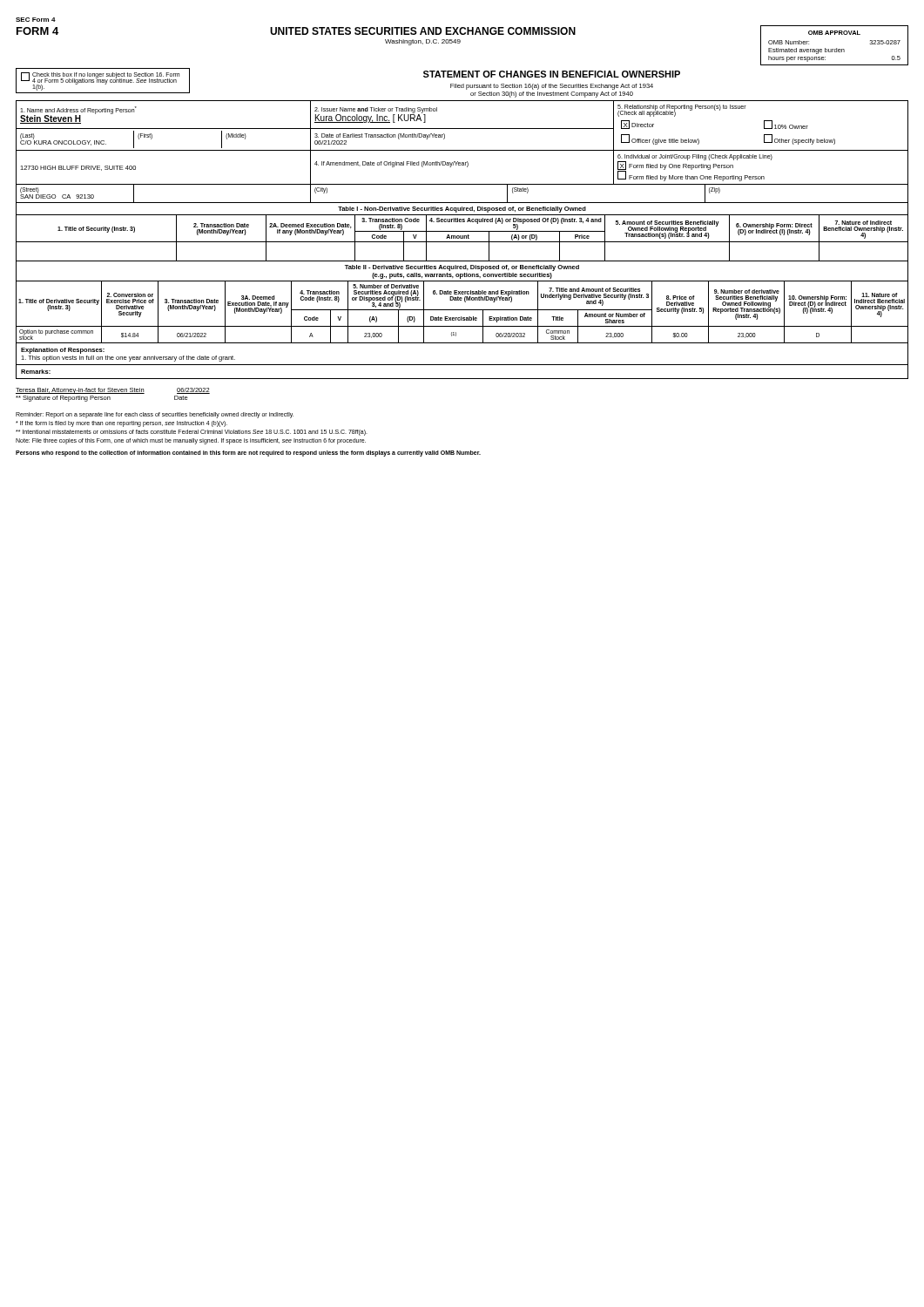The image size is (924, 1307).
Task: Point to "Washington, D.C. 20549"
Action: pyautogui.click(x=423, y=42)
